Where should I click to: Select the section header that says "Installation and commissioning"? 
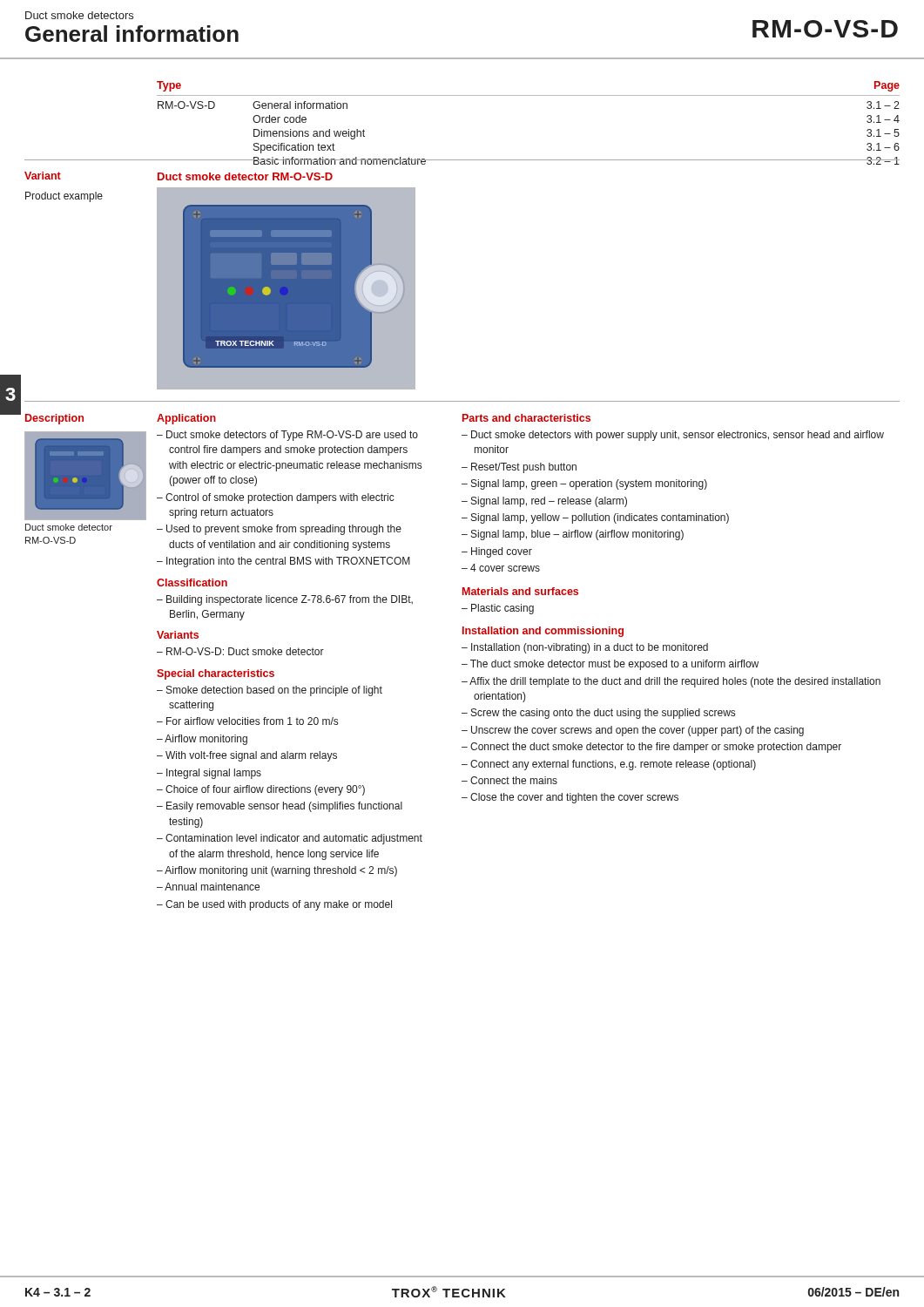[543, 631]
